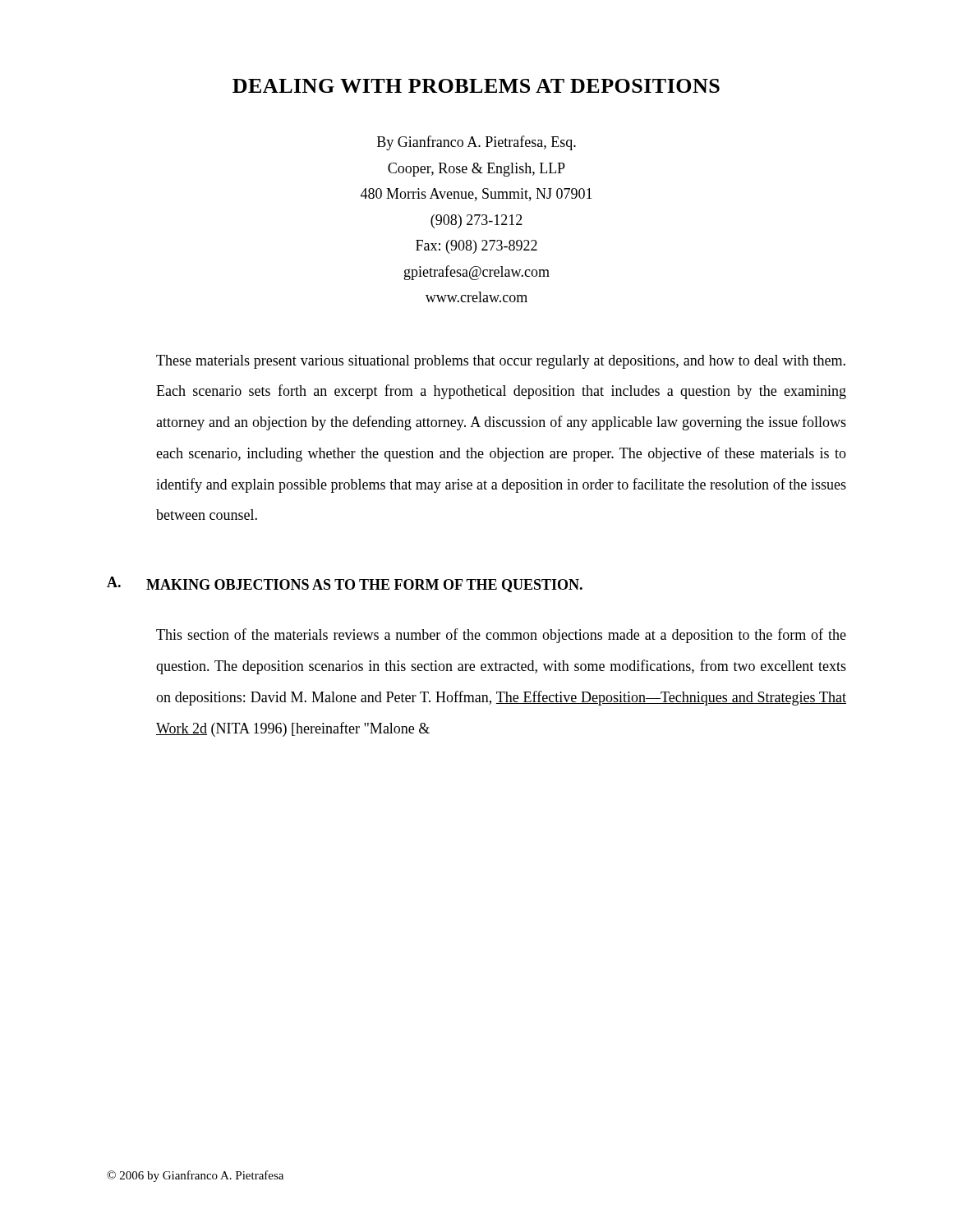Select the block starting "These materials present various"
This screenshot has width=953, height=1232.
click(501, 438)
